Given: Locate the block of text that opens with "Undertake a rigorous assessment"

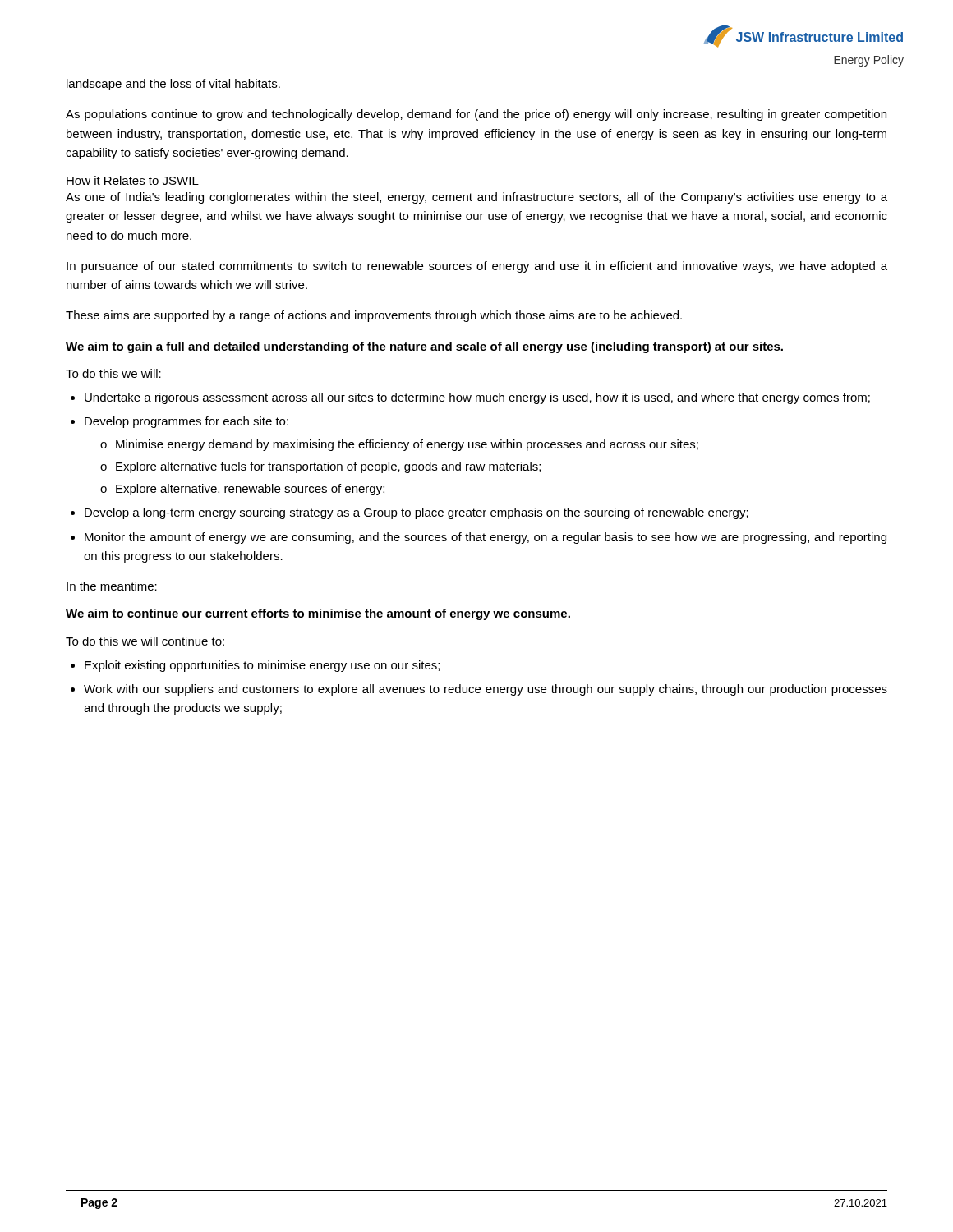Looking at the screenshot, I should [x=477, y=397].
